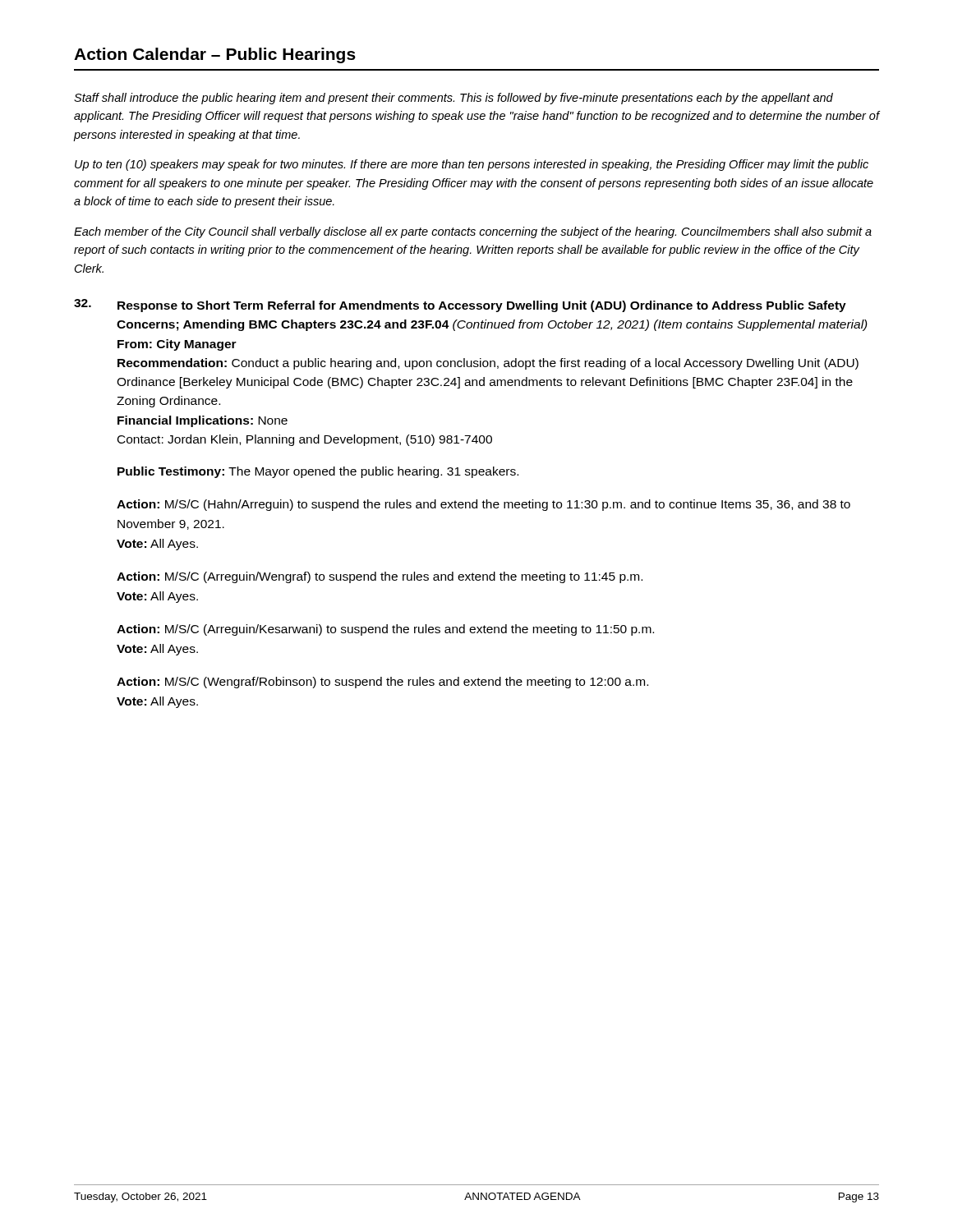Click the passage that begins "Action: M/S/C (Arreguin/Wengraf) to"
The width and height of the screenshot is (953, 1232).
498,587
